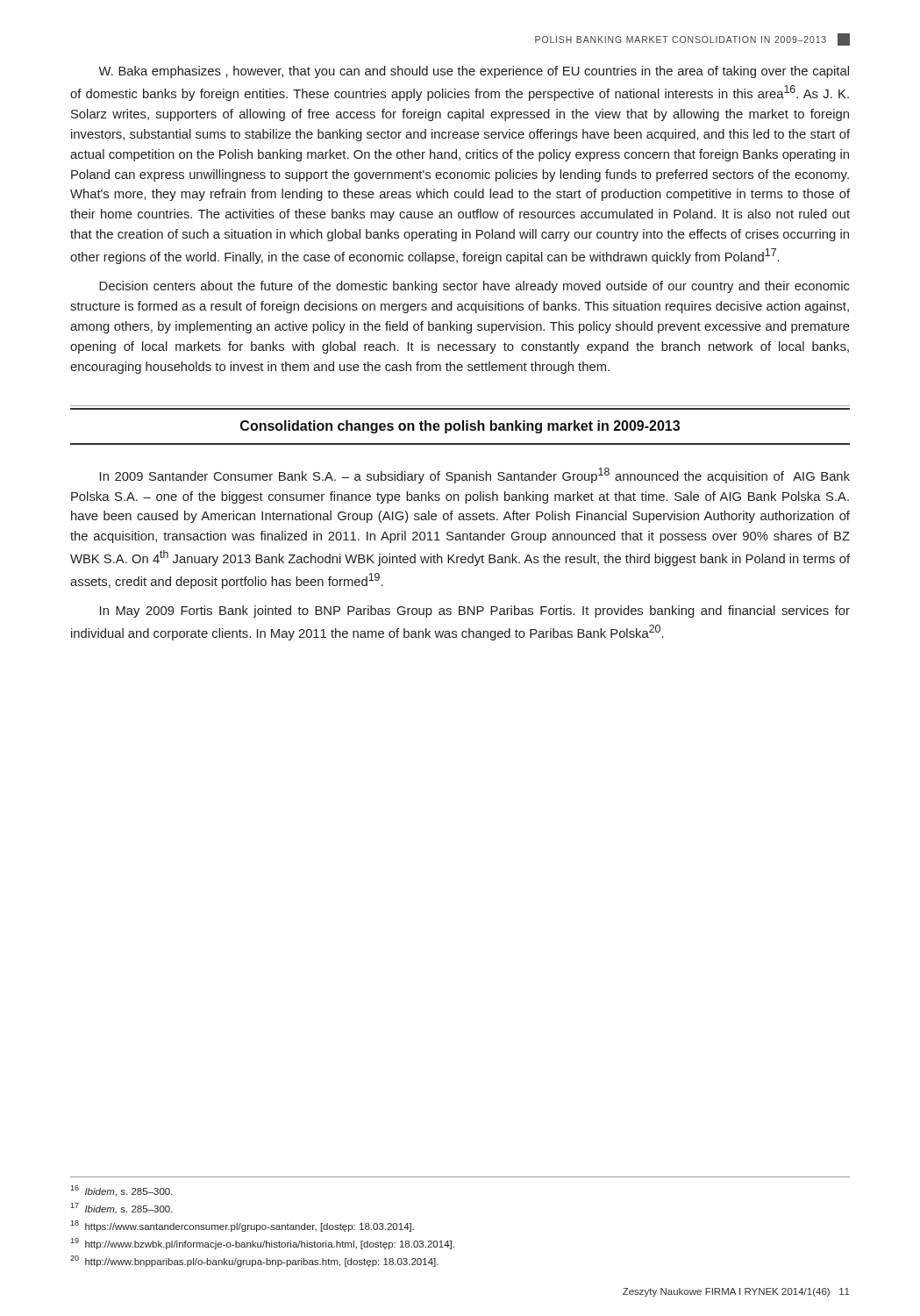
Task: Navigate to the region starting "19 http://www.bzwbk.pl/informacje-o-banku/historia/historia.html, [dostęp:"
Action: tap(263, 1243)
